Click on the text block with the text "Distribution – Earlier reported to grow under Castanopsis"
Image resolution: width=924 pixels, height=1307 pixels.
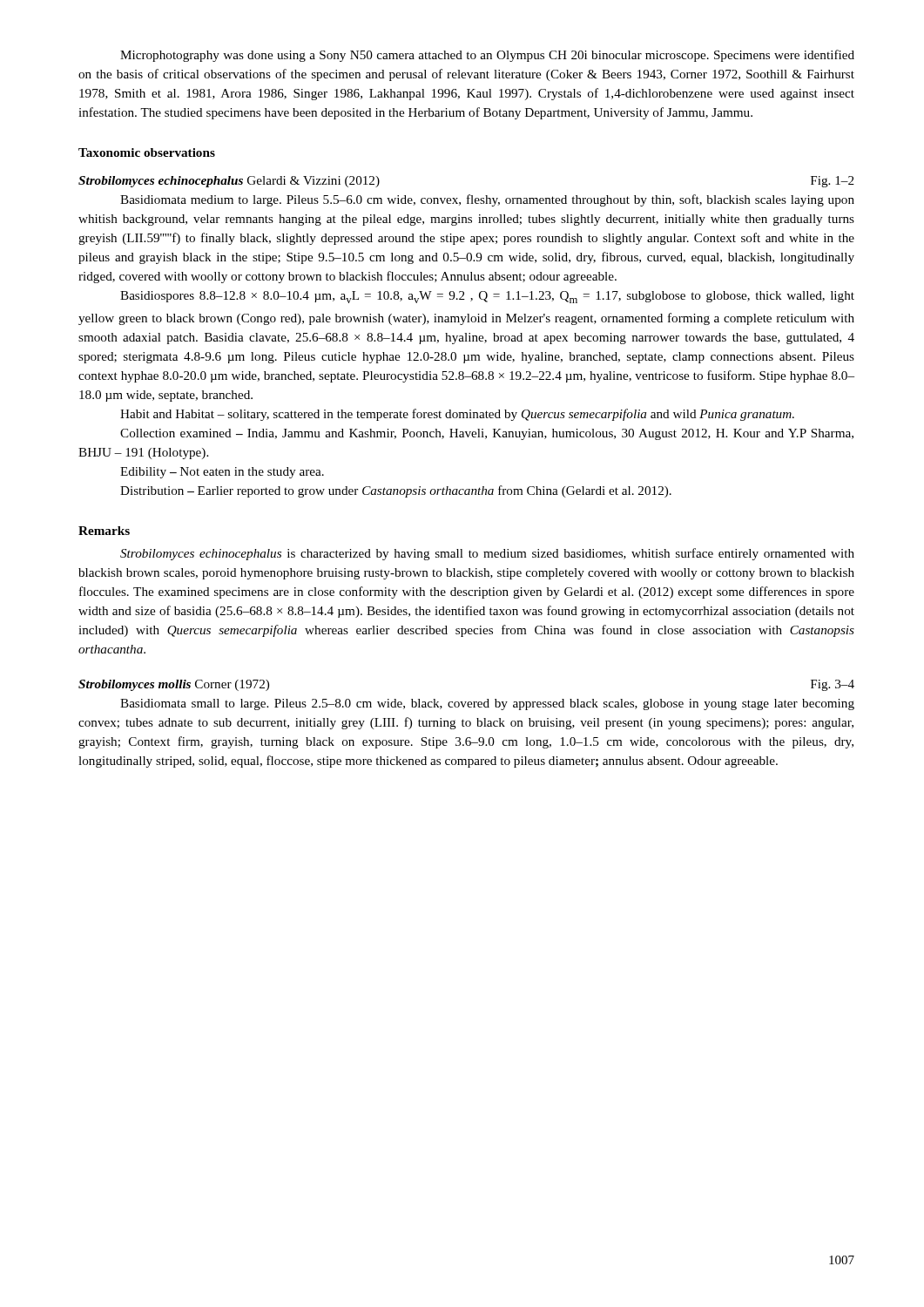(x=466, y=491)
